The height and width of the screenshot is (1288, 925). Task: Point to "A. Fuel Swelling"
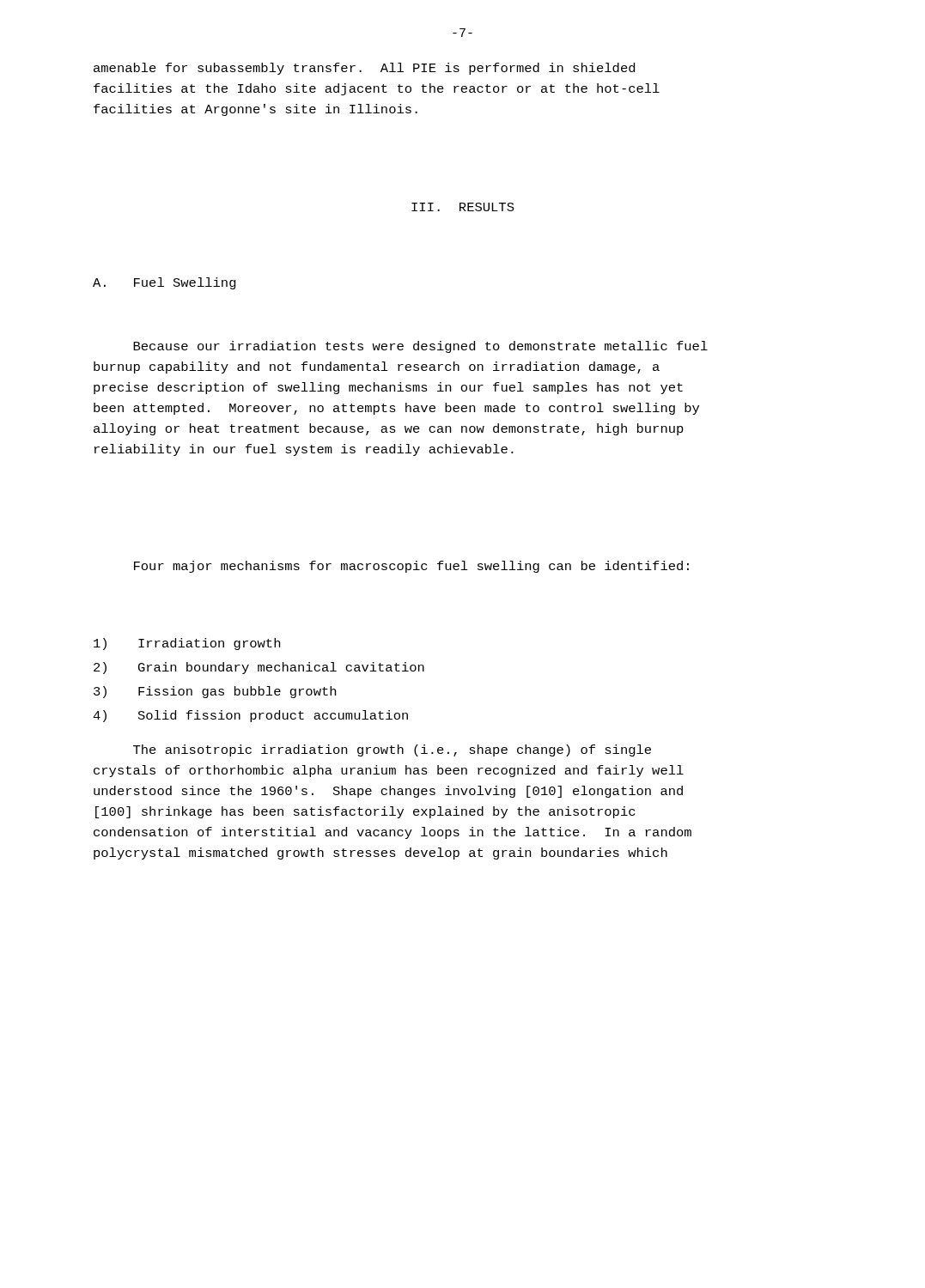pyautogui.click(x=165, y=283)
